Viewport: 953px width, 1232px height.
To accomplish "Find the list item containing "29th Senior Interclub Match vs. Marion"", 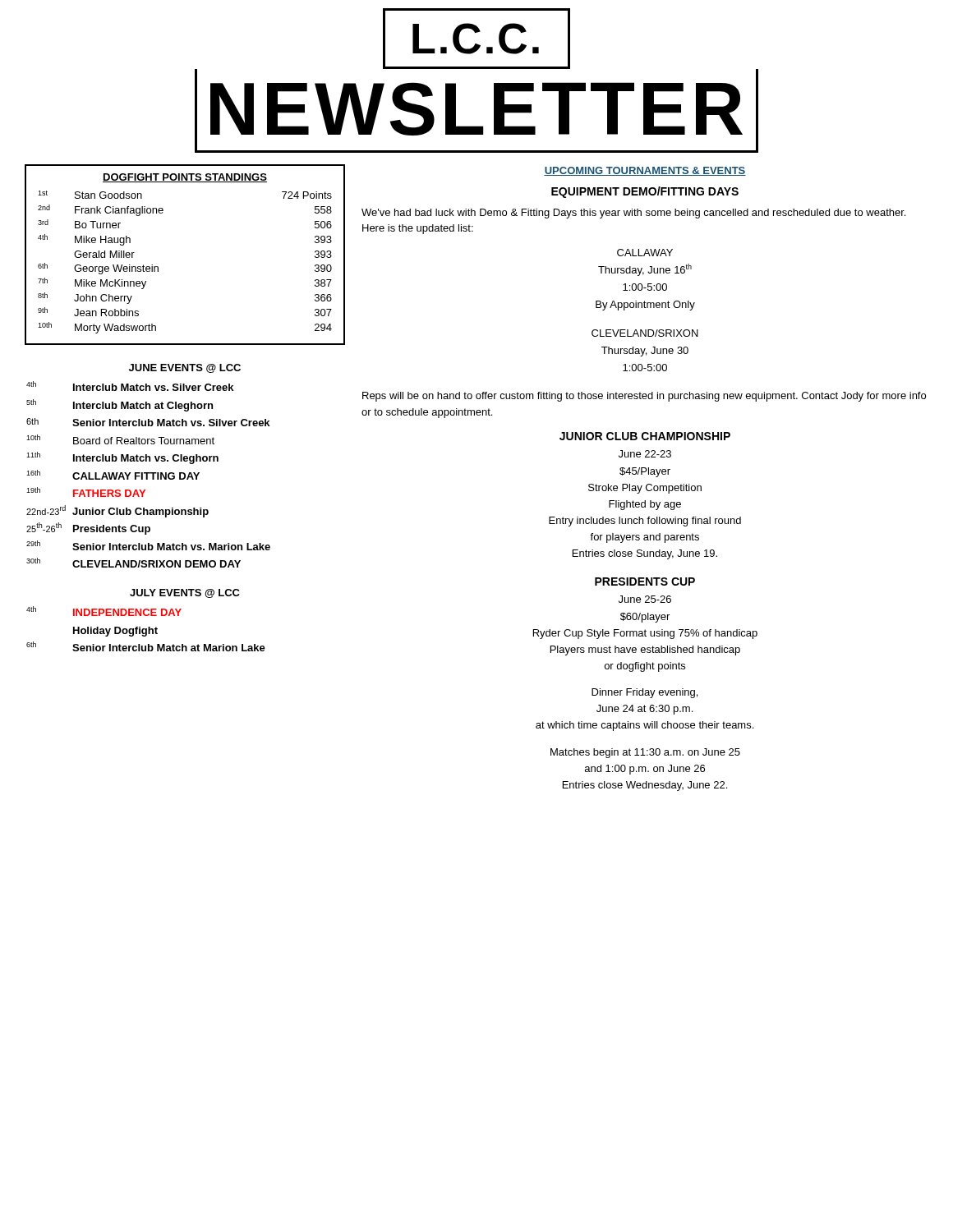I will click(x=185, y=546).
